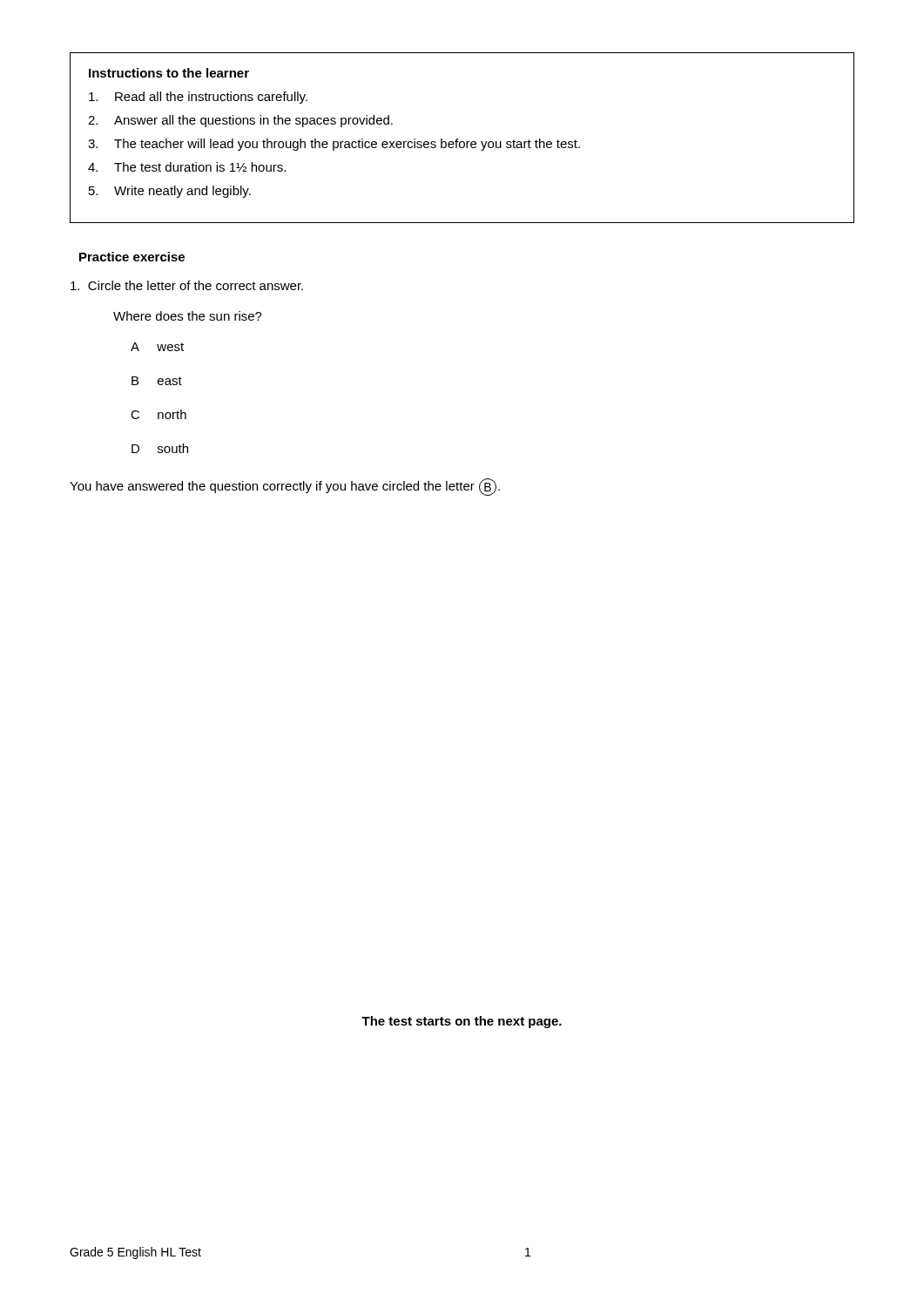Viewport: 924px width, 1307px height.
Task: Select the passage starting "3.The teacher will lead you through"
Action: [334, 143]
